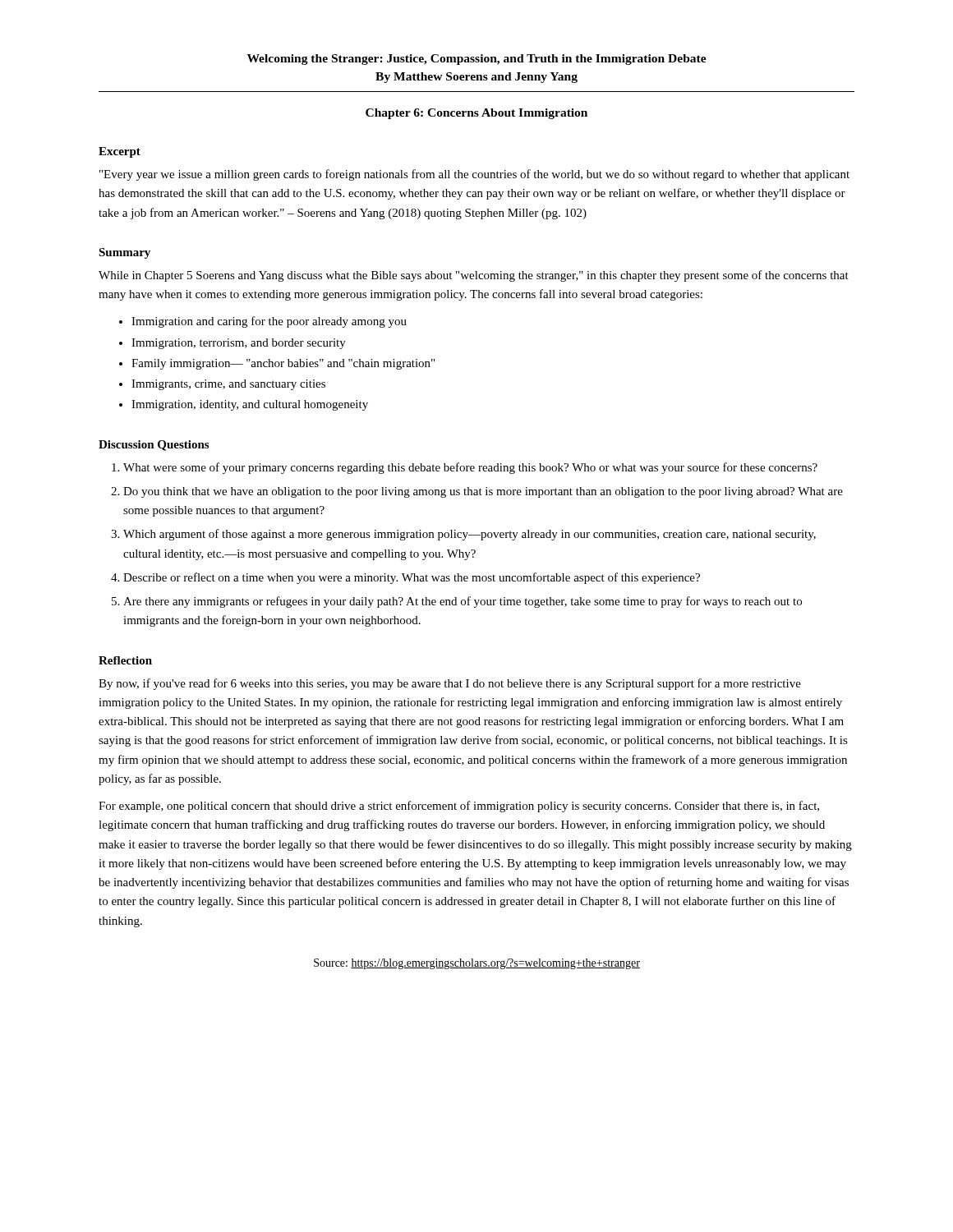Navigate to the block starting "For example, one political concern that should"
This screenshot has width=953, height=1232.
pos(475,863)
